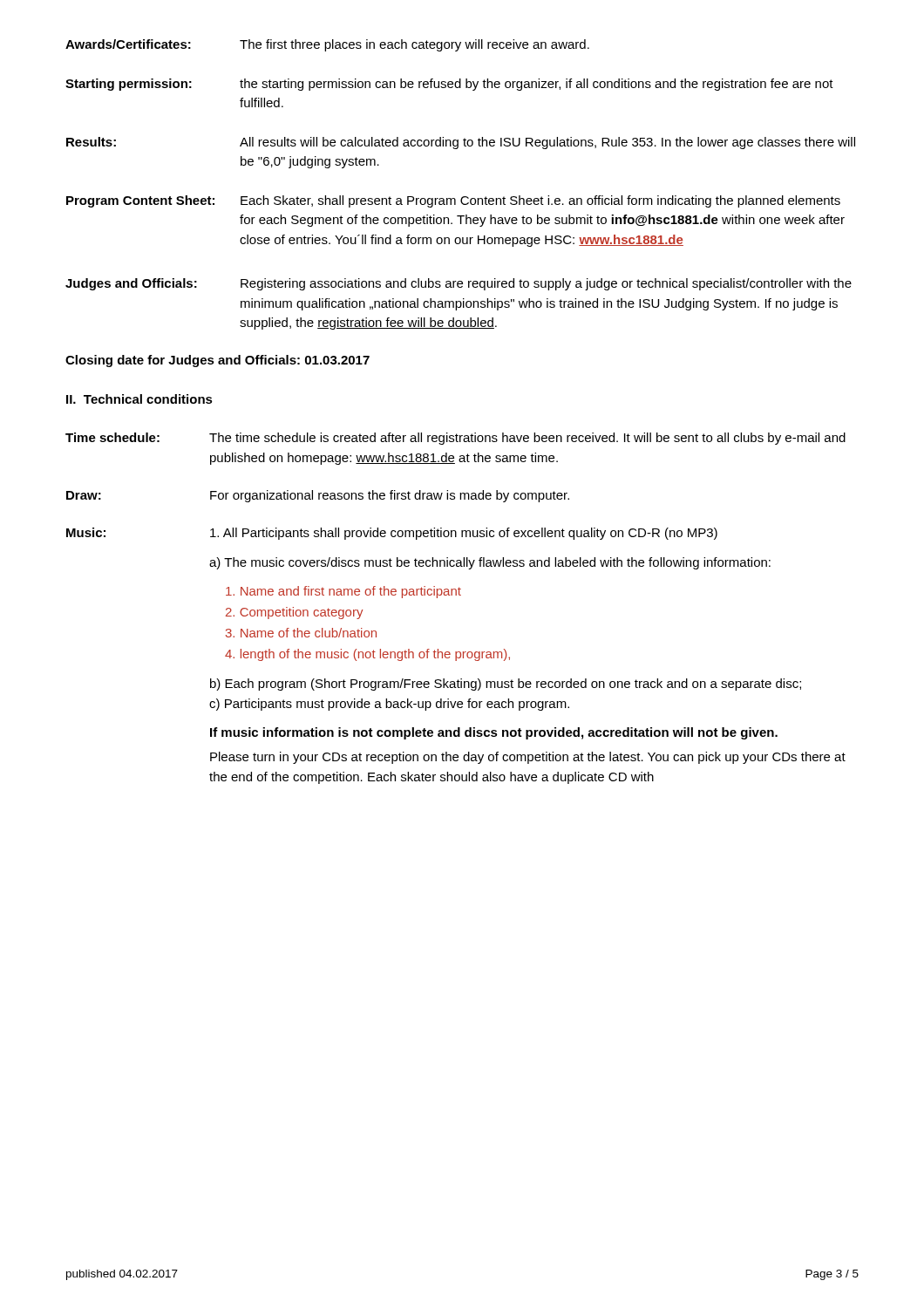Select the text block that reads "Time schedule: The"

tap(462, 447)
